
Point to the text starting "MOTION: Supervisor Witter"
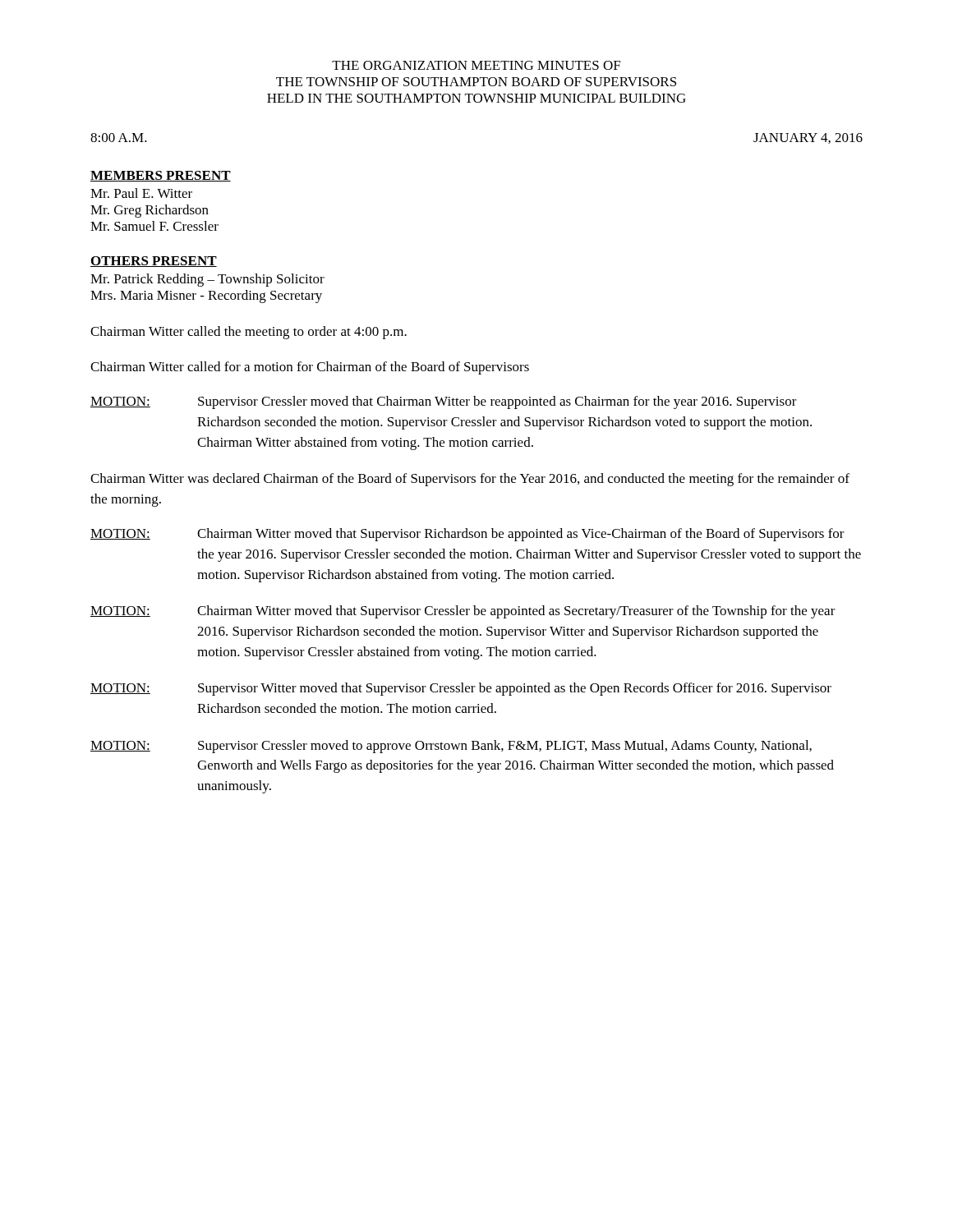(476, 699)
